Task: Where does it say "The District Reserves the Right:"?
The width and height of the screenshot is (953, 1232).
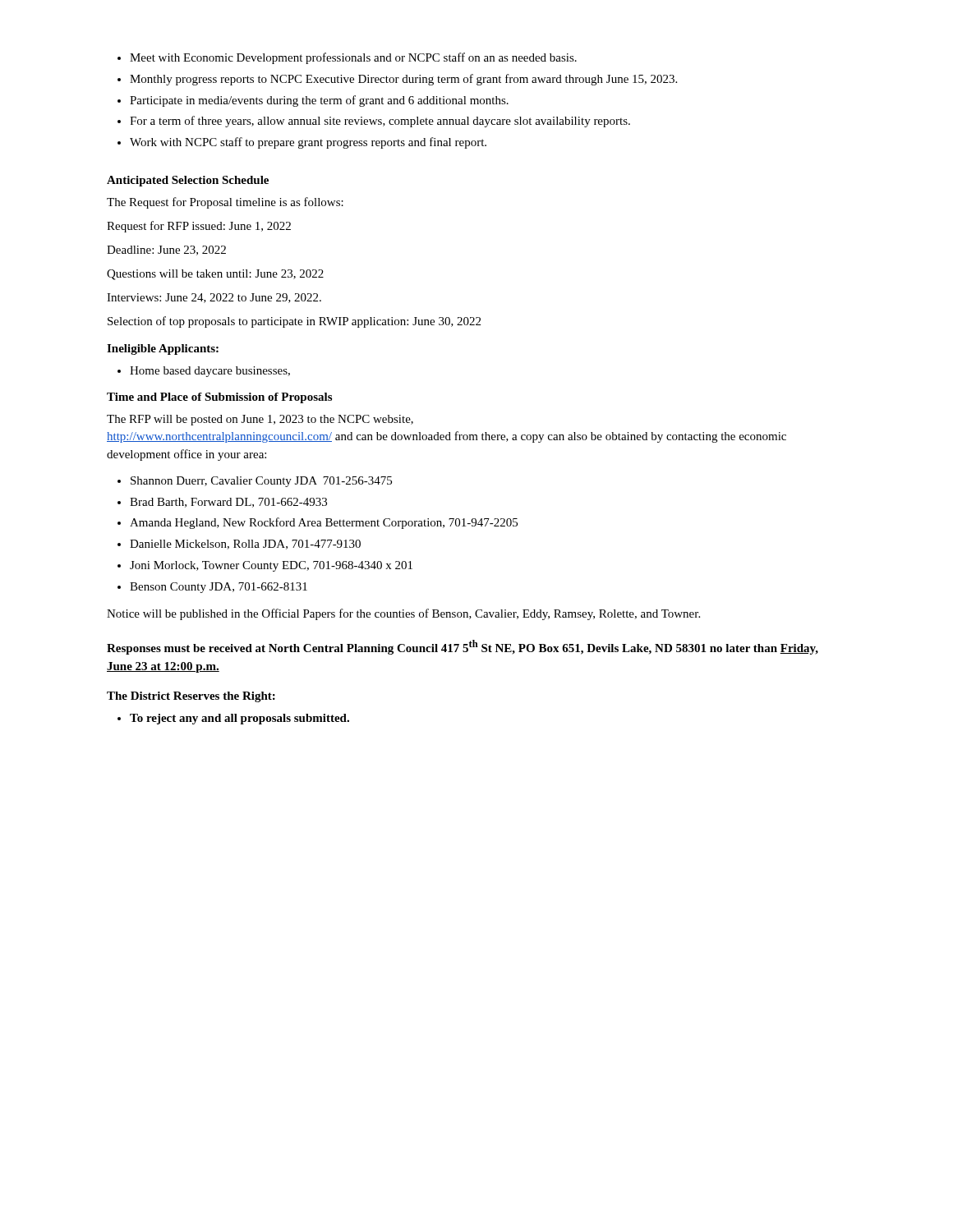Action: pyautogui.click(x=191, y=695)
